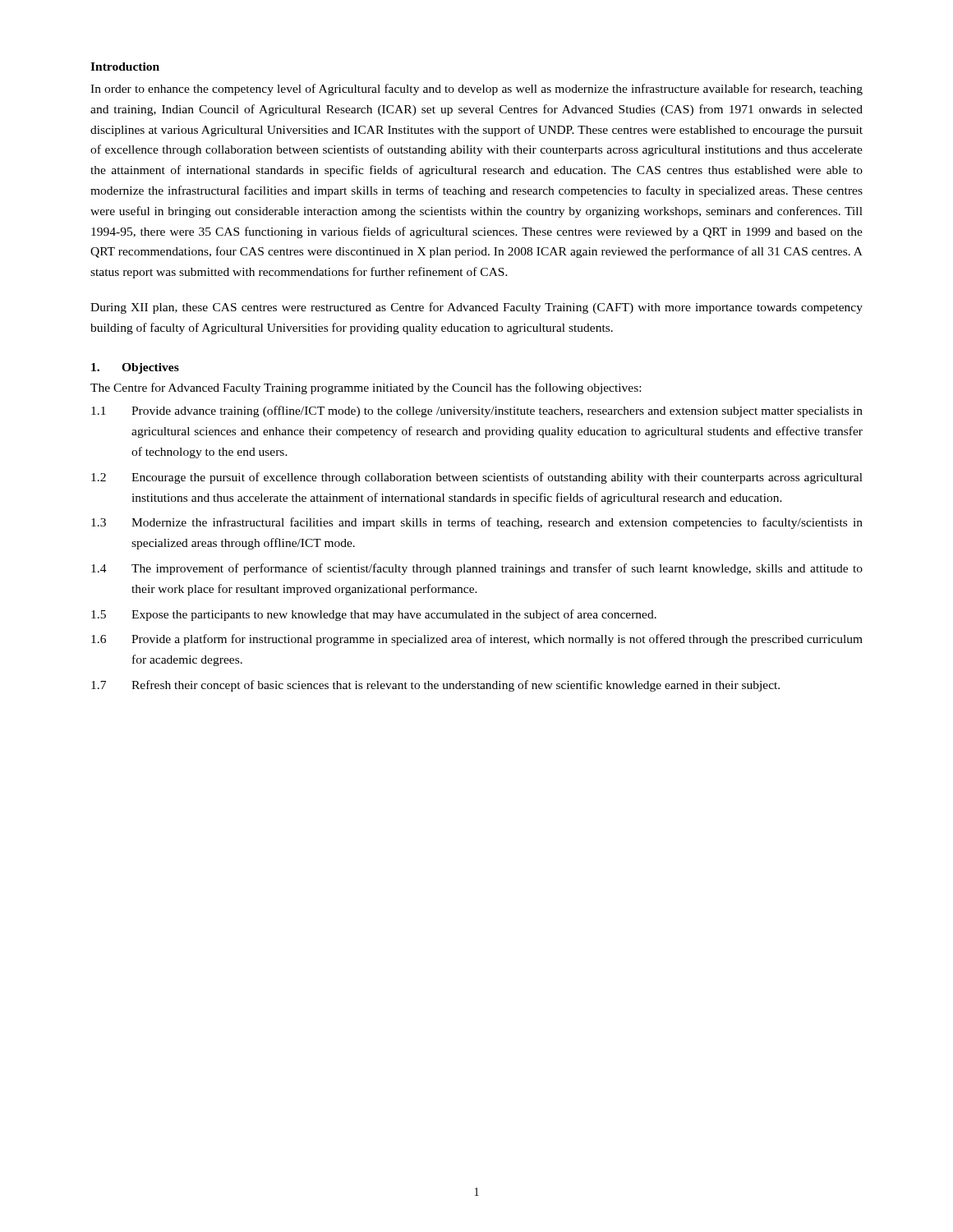Viewport: 953px width, 1232px height.
Task: Locate the list item that says "5 Expose the participants to"
Action: tap(476, 614)
